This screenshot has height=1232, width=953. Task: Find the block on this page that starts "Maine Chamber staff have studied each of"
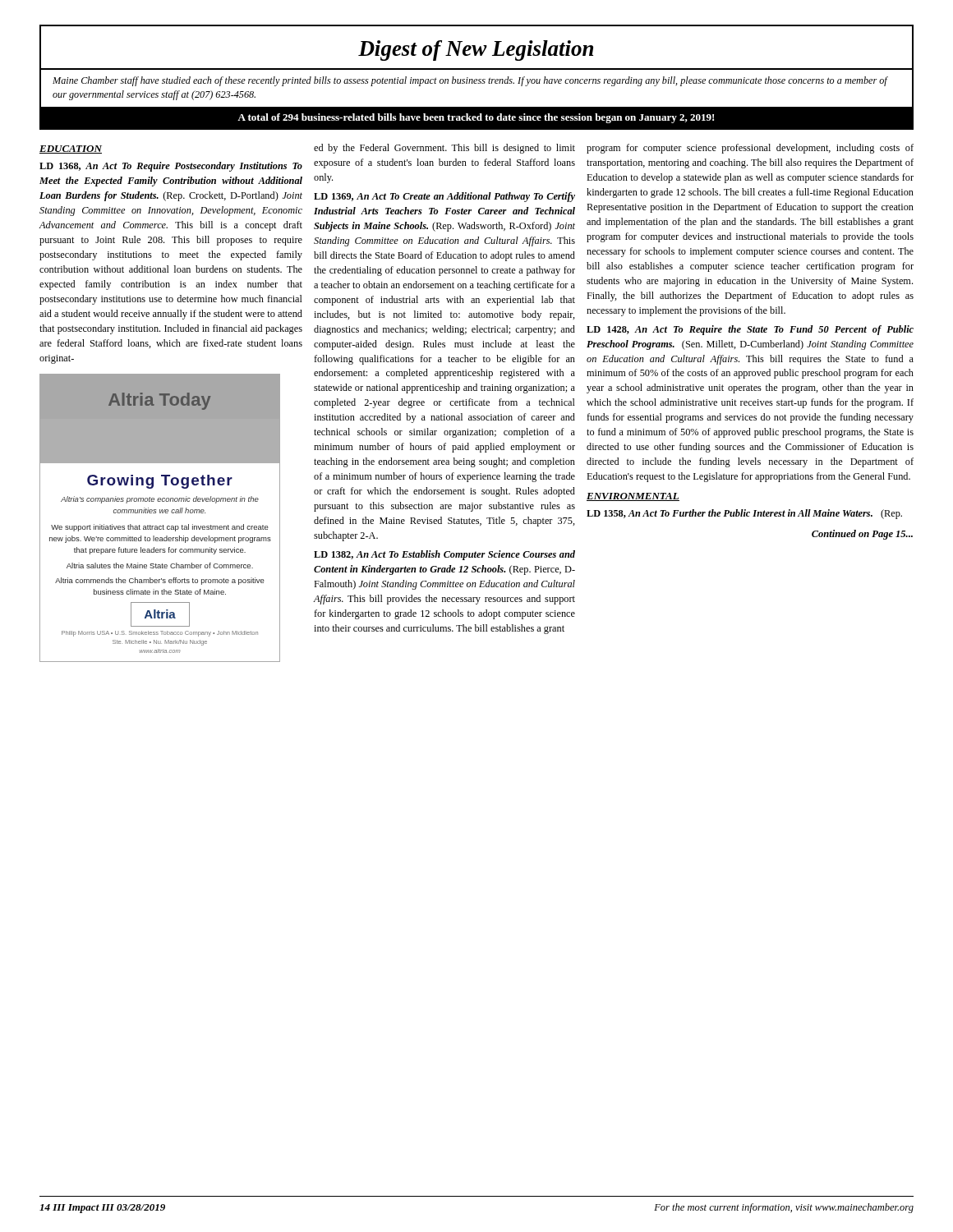click(476, 88)
